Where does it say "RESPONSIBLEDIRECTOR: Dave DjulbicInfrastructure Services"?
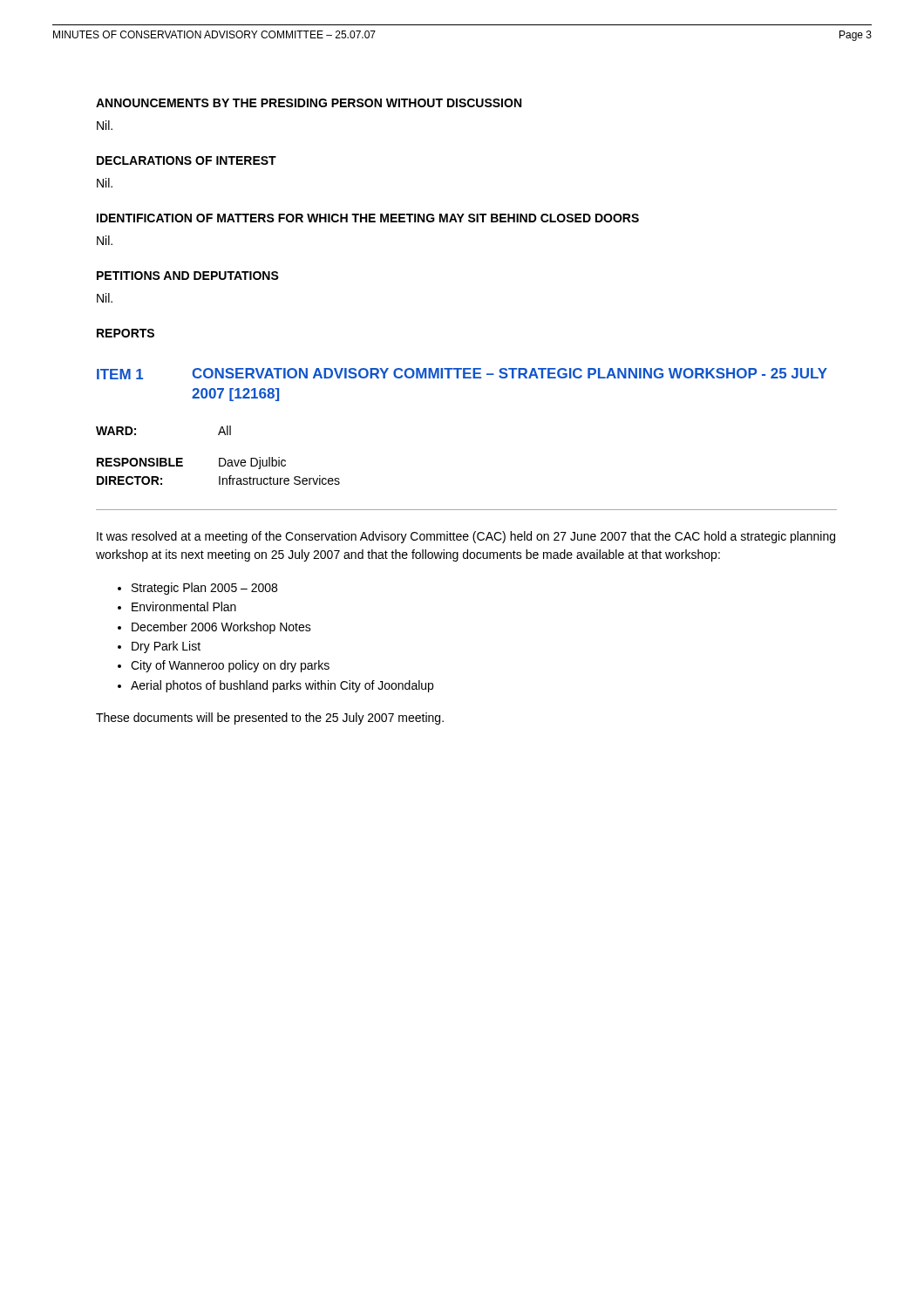This screenshot has width=924, height=1308. (218, 472)
